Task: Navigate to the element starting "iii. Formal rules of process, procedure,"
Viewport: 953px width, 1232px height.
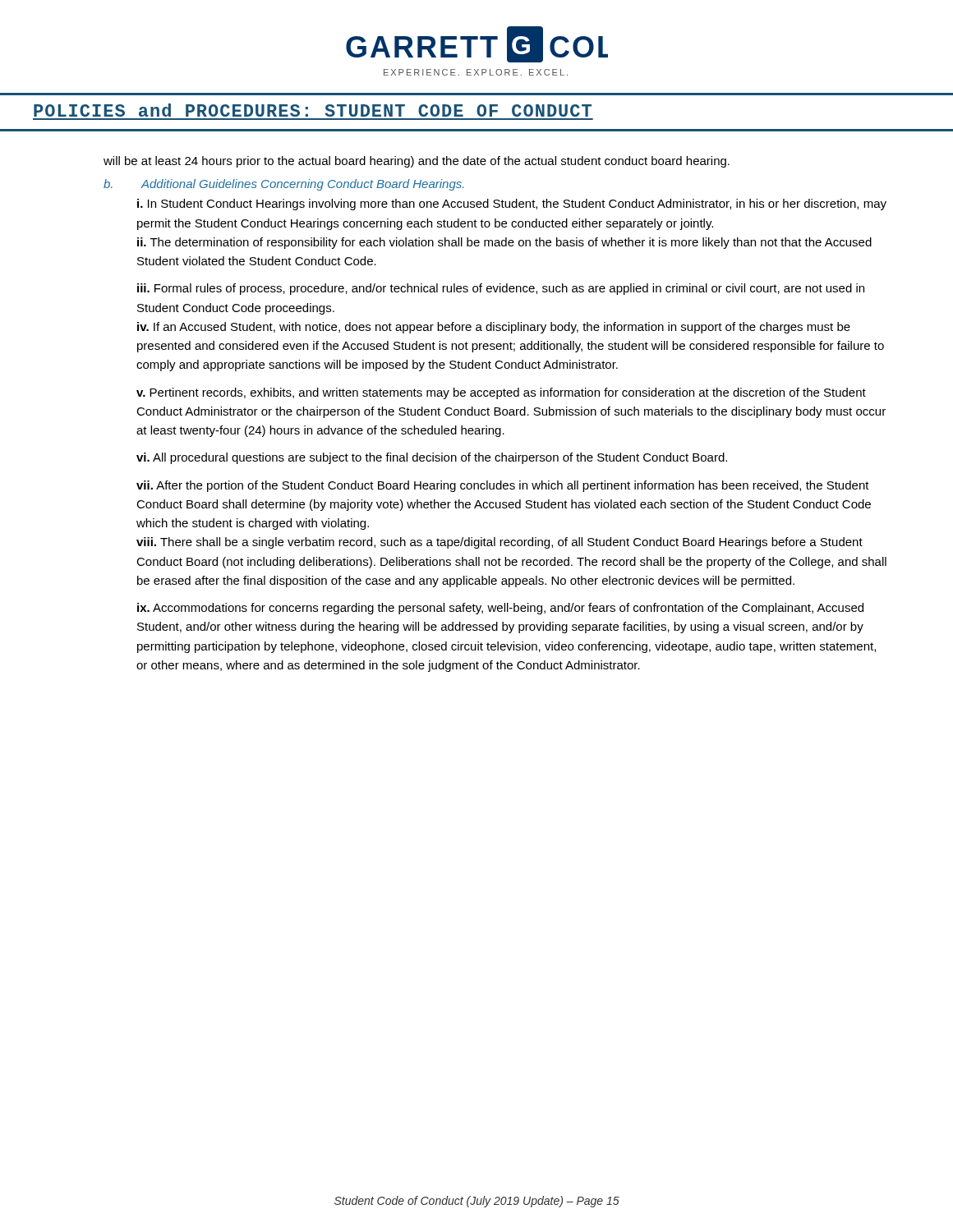Action: pyautogui.click(x=510, y=326)
